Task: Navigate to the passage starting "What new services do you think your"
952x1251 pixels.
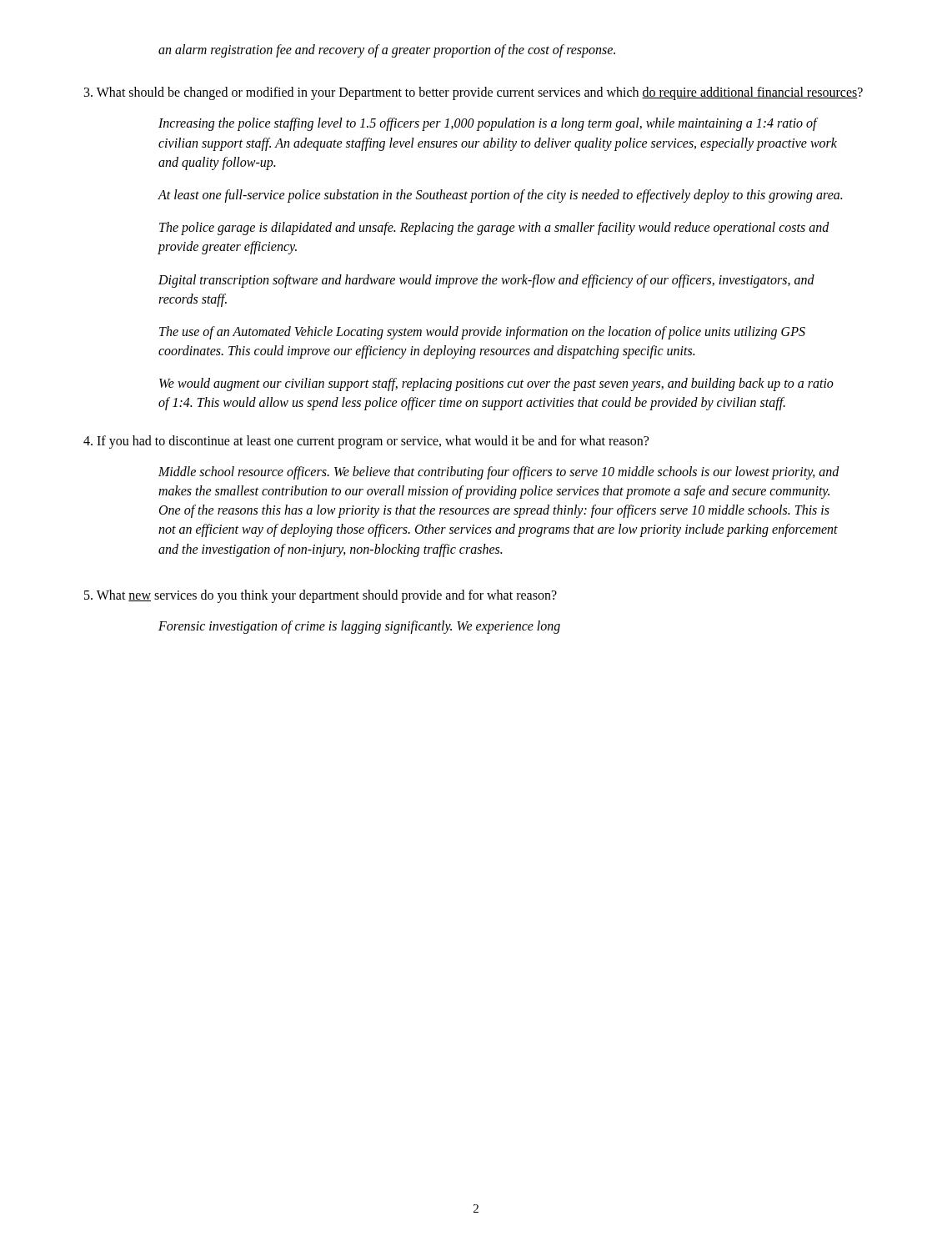Action: tap(480, 595)
